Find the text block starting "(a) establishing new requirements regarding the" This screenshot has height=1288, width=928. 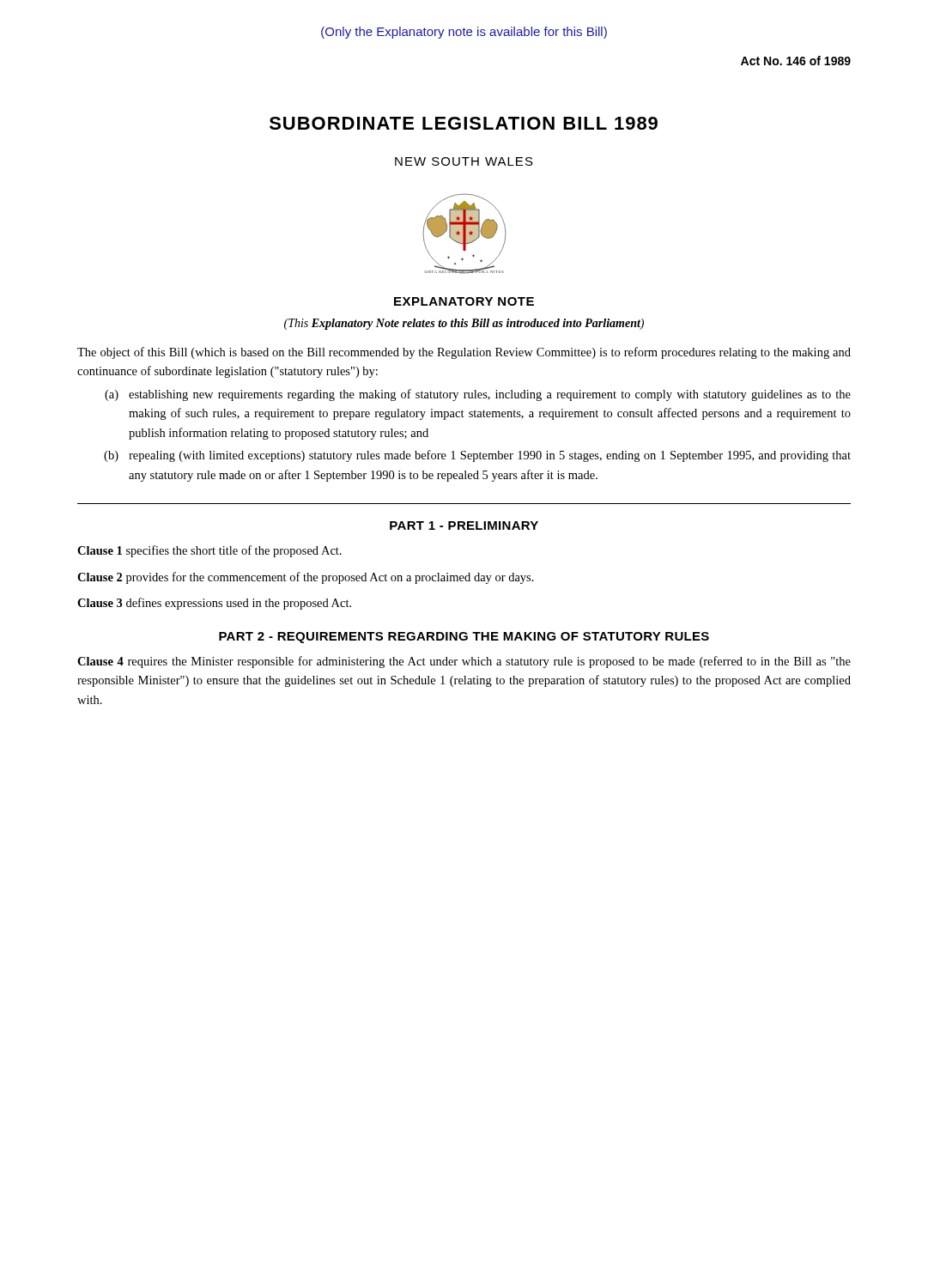coord(464,414)
